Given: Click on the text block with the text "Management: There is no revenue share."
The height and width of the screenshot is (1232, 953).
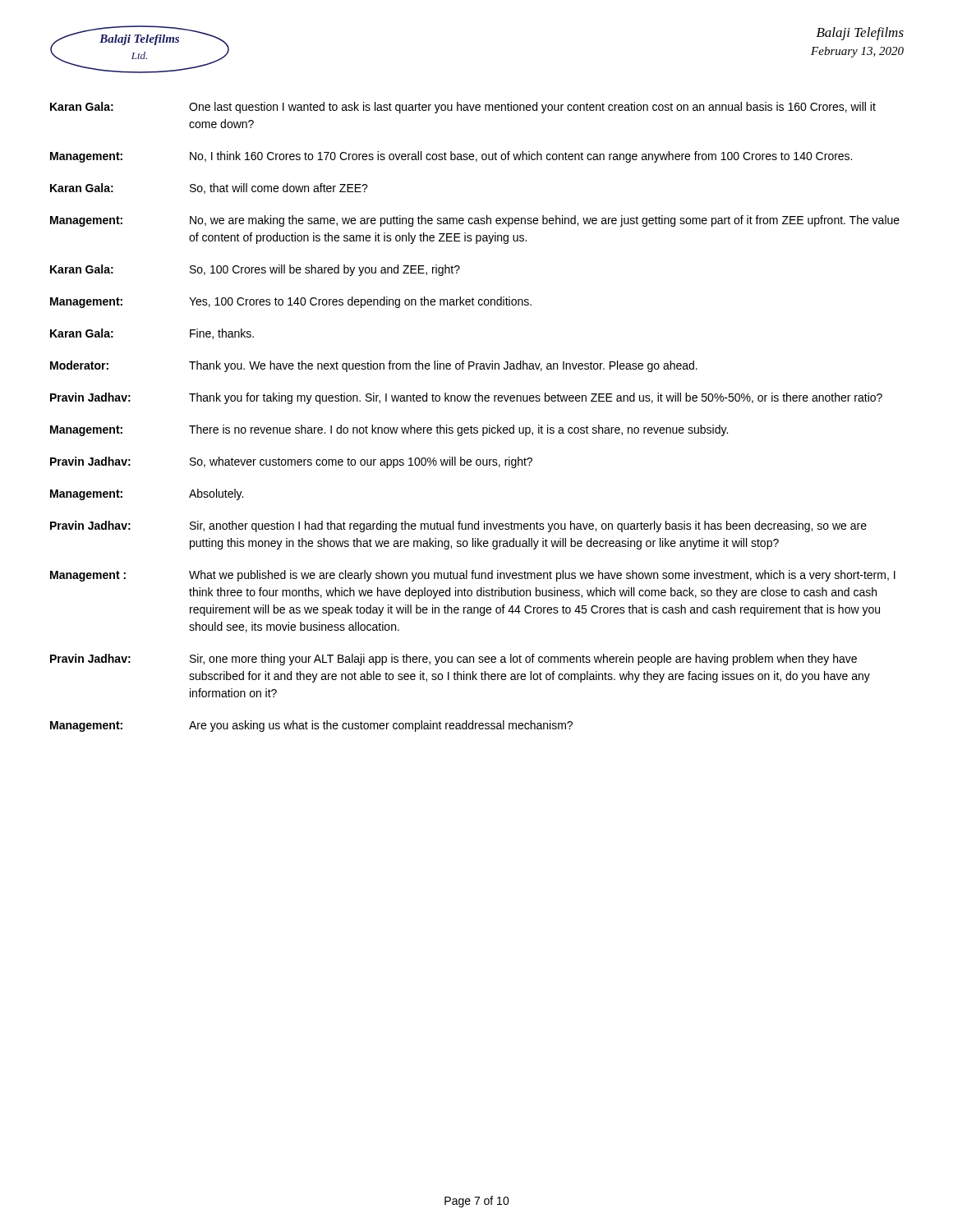Looking at the screenshot, I should tap(476, 430).
